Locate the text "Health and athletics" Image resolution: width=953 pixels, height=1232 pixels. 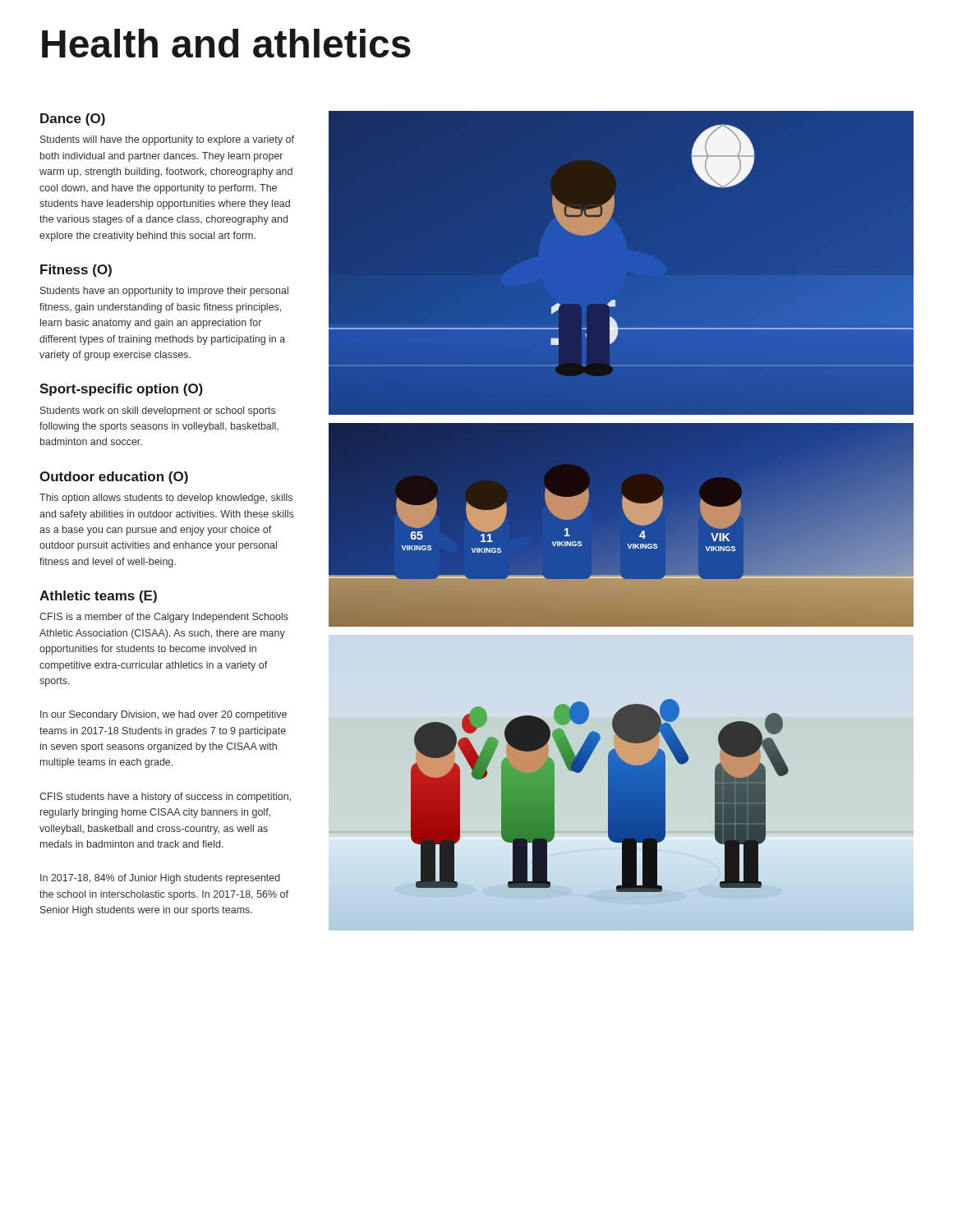(226, 43)
